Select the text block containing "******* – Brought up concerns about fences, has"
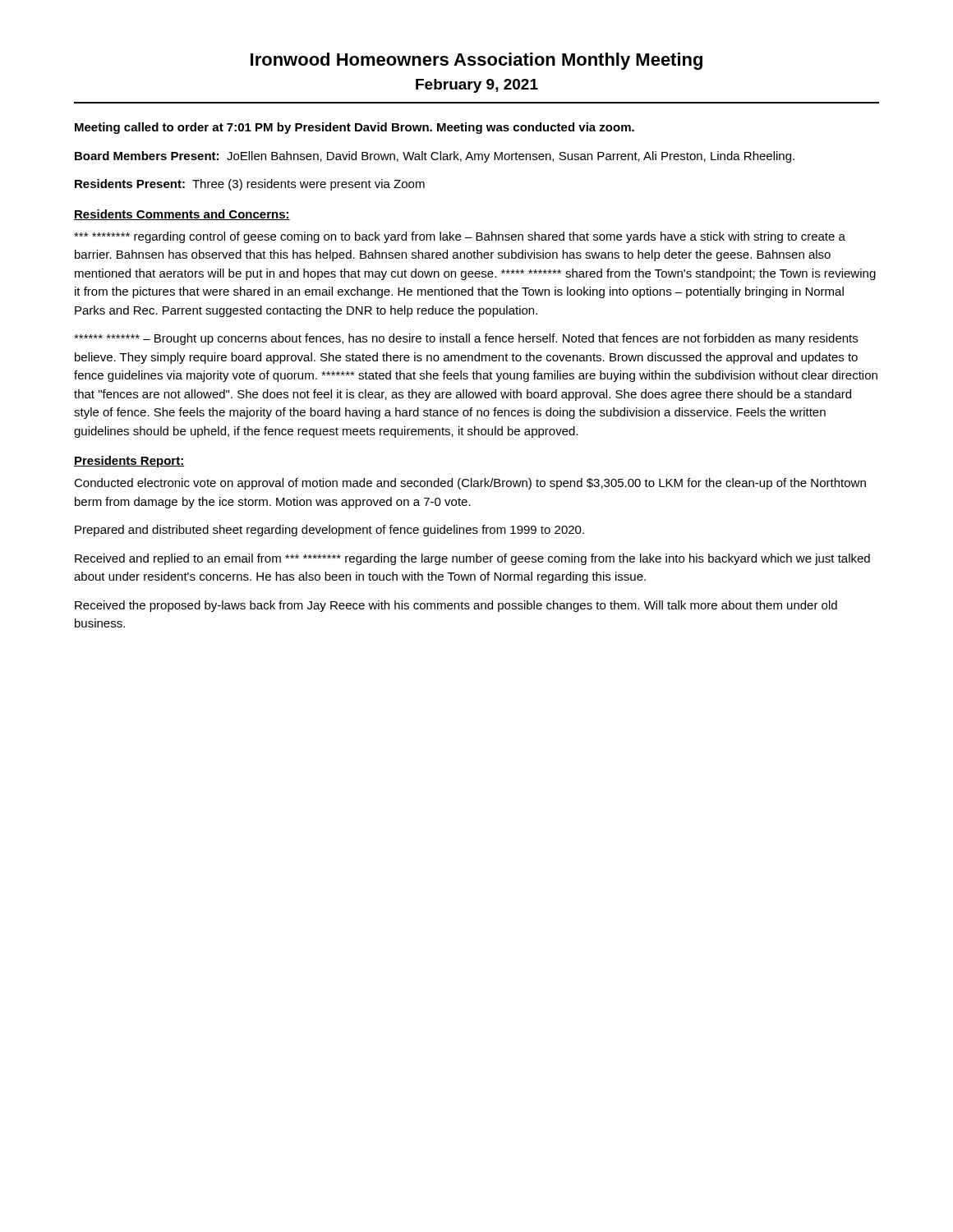The image size is (953, 1232). [476, 384]
